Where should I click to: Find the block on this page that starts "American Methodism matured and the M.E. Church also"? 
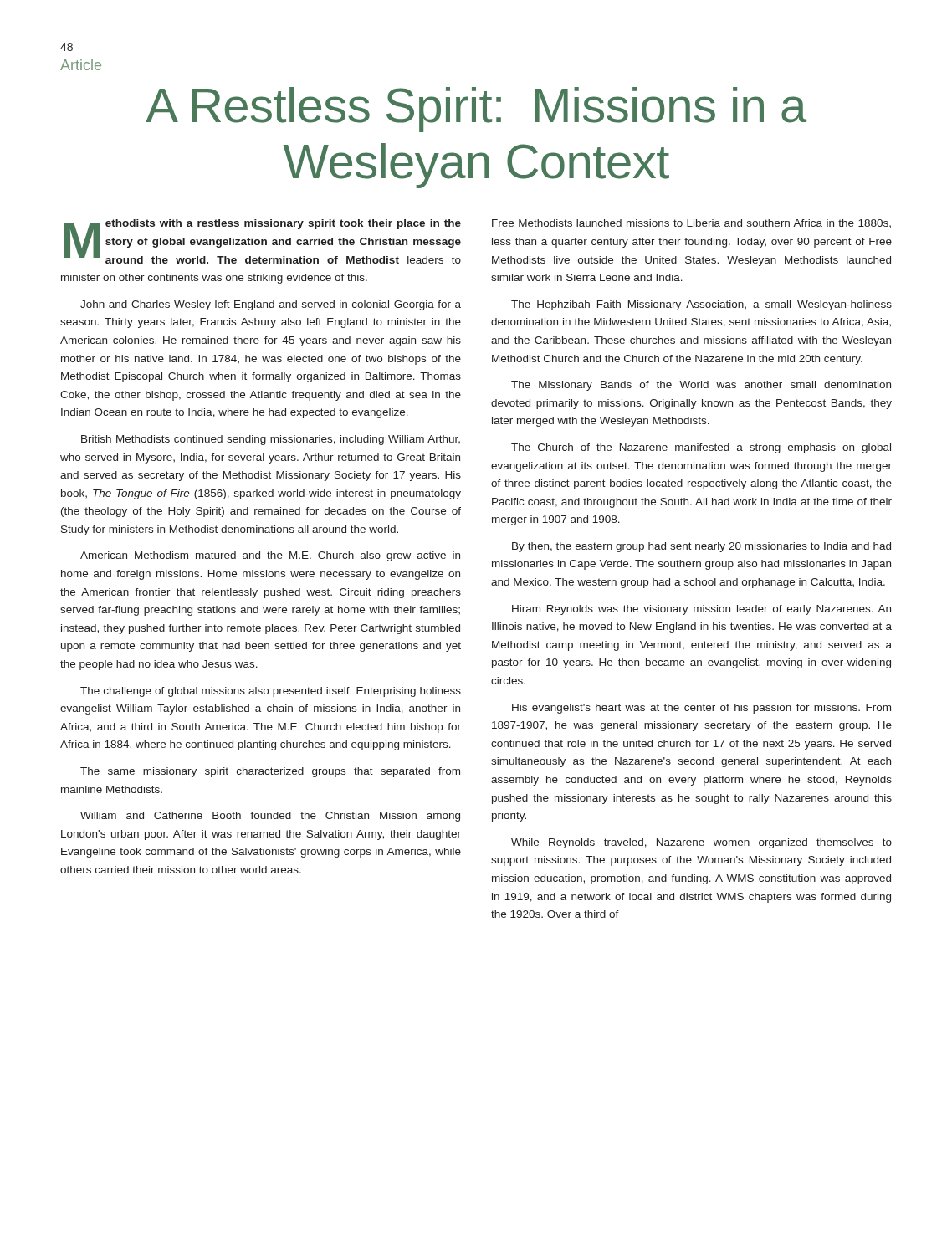click(x=261, y=610)
